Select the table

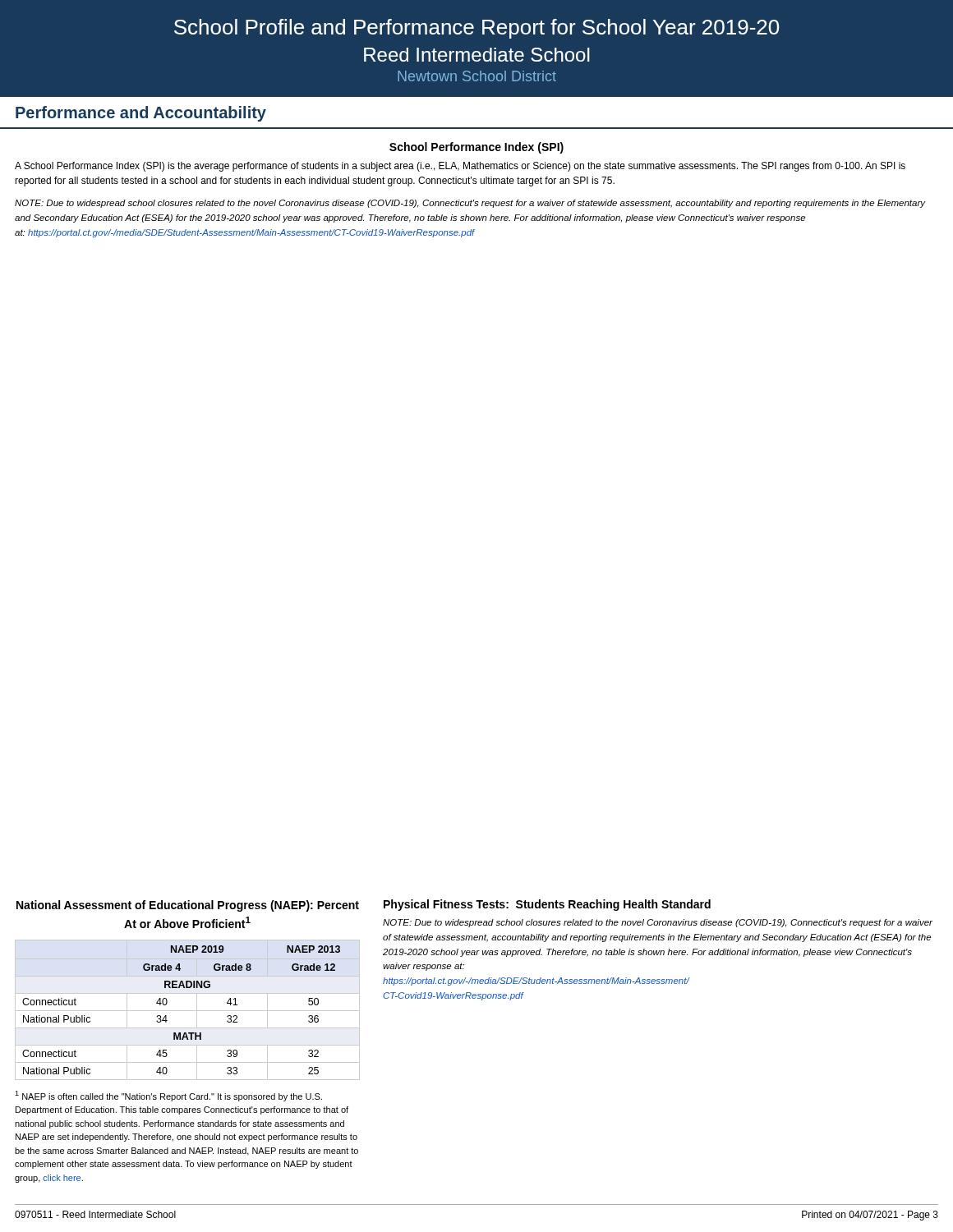pos(187,1010)
